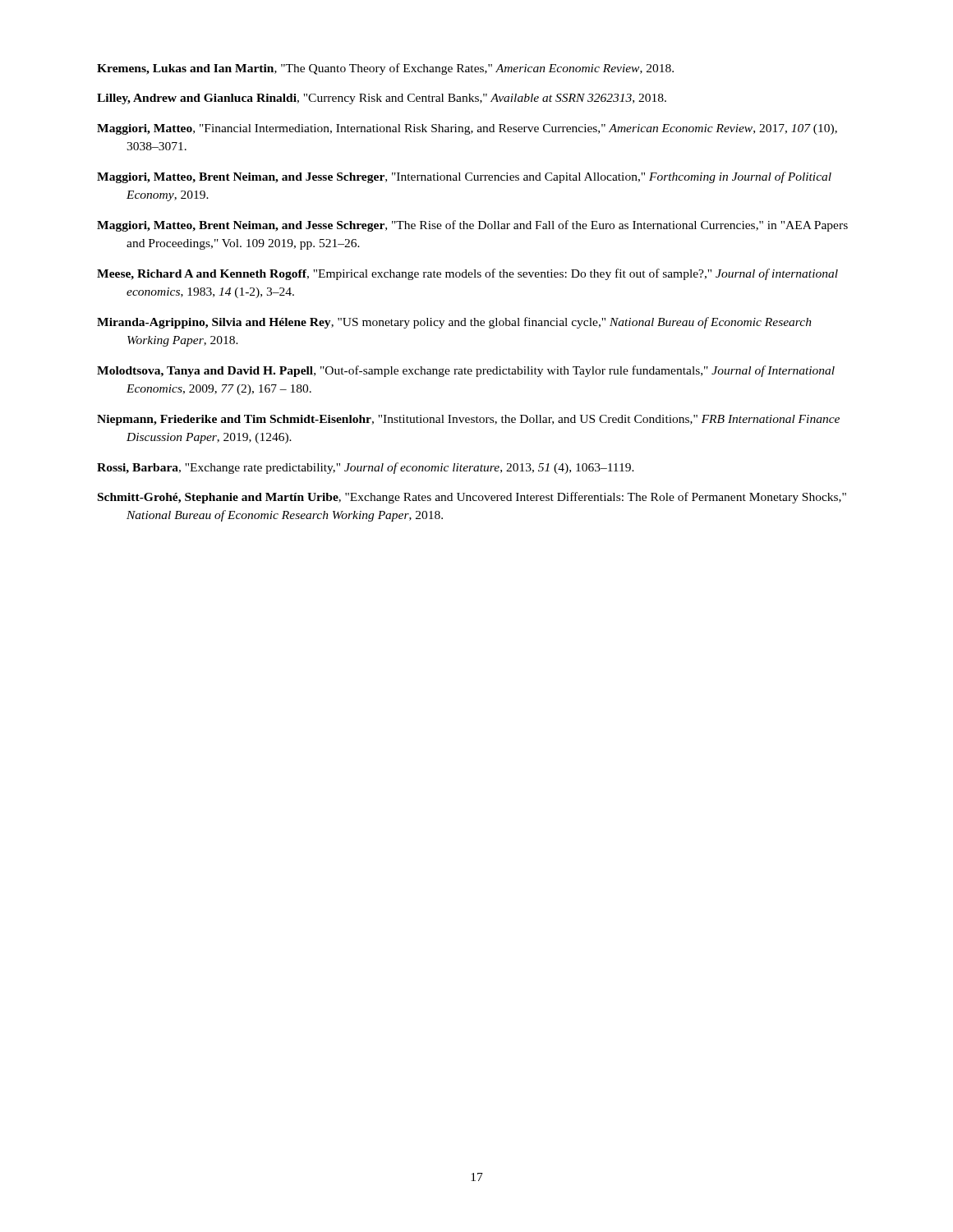Select the list item with the text "Molodtsova, Tanya and David H."

coord(466,379)
